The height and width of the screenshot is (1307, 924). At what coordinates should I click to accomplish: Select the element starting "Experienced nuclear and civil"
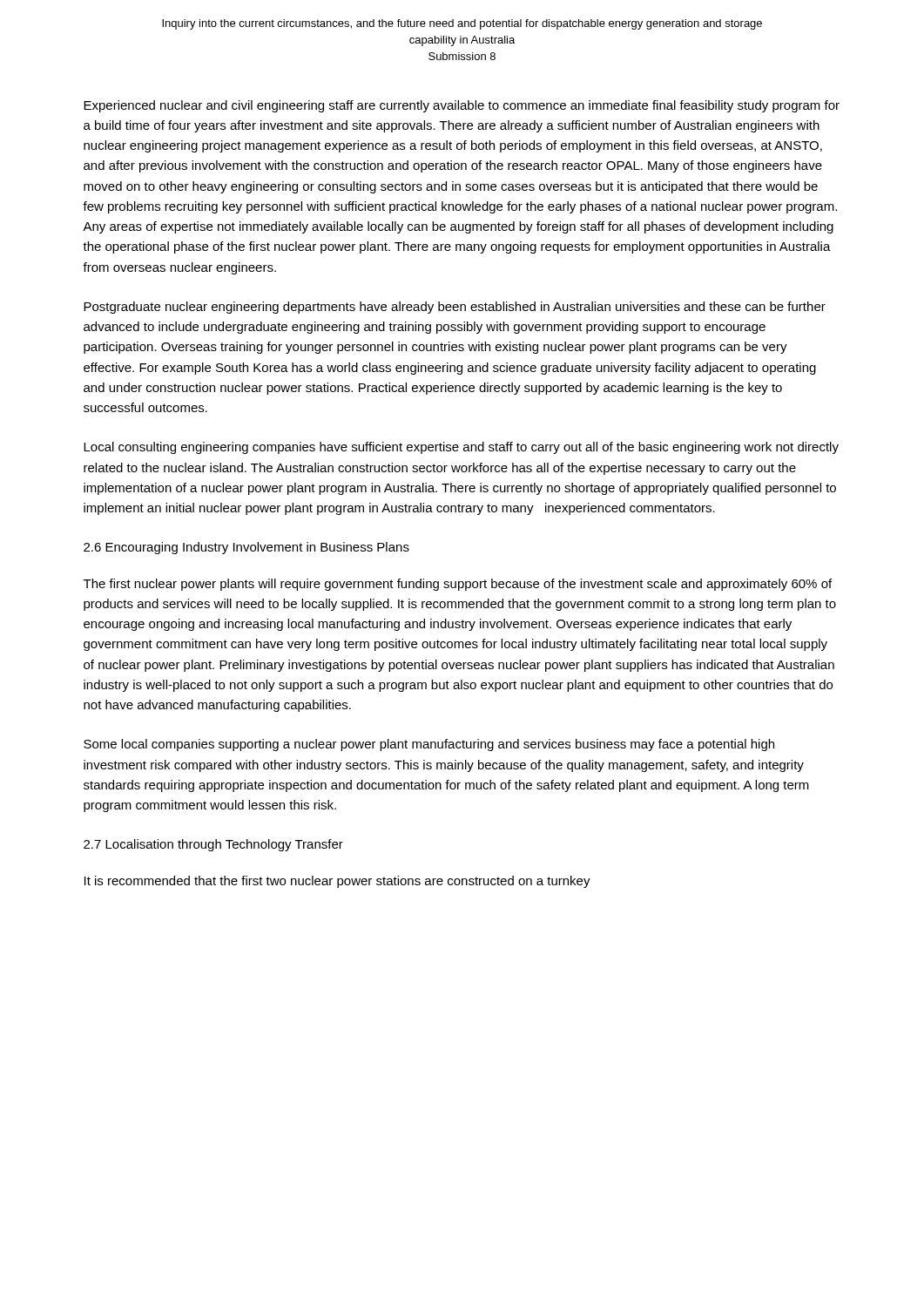tap(461, 186)
